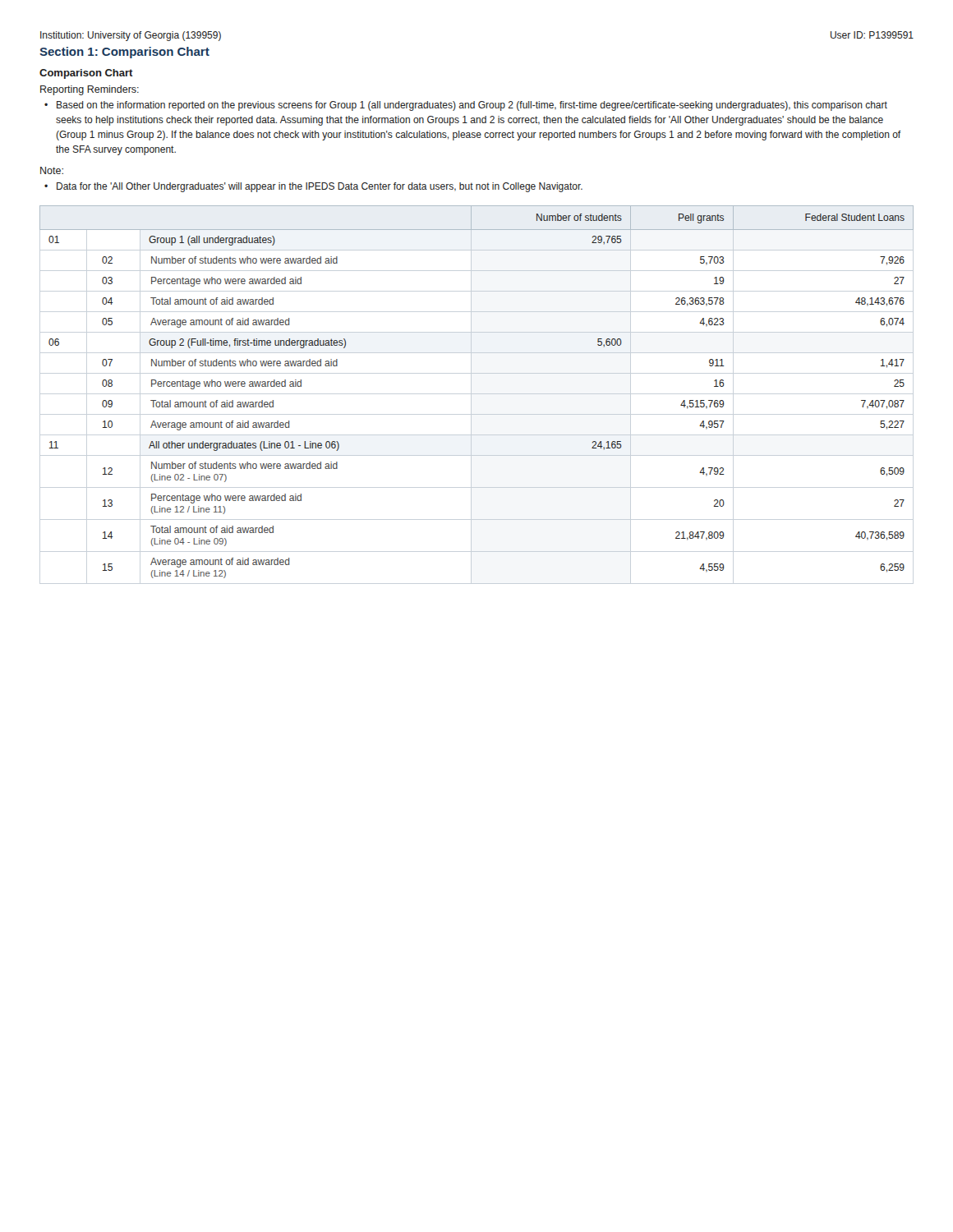Locate the list item containing "Data for the"
Screen dimensions: 1232x953
(x=319, y=186)
